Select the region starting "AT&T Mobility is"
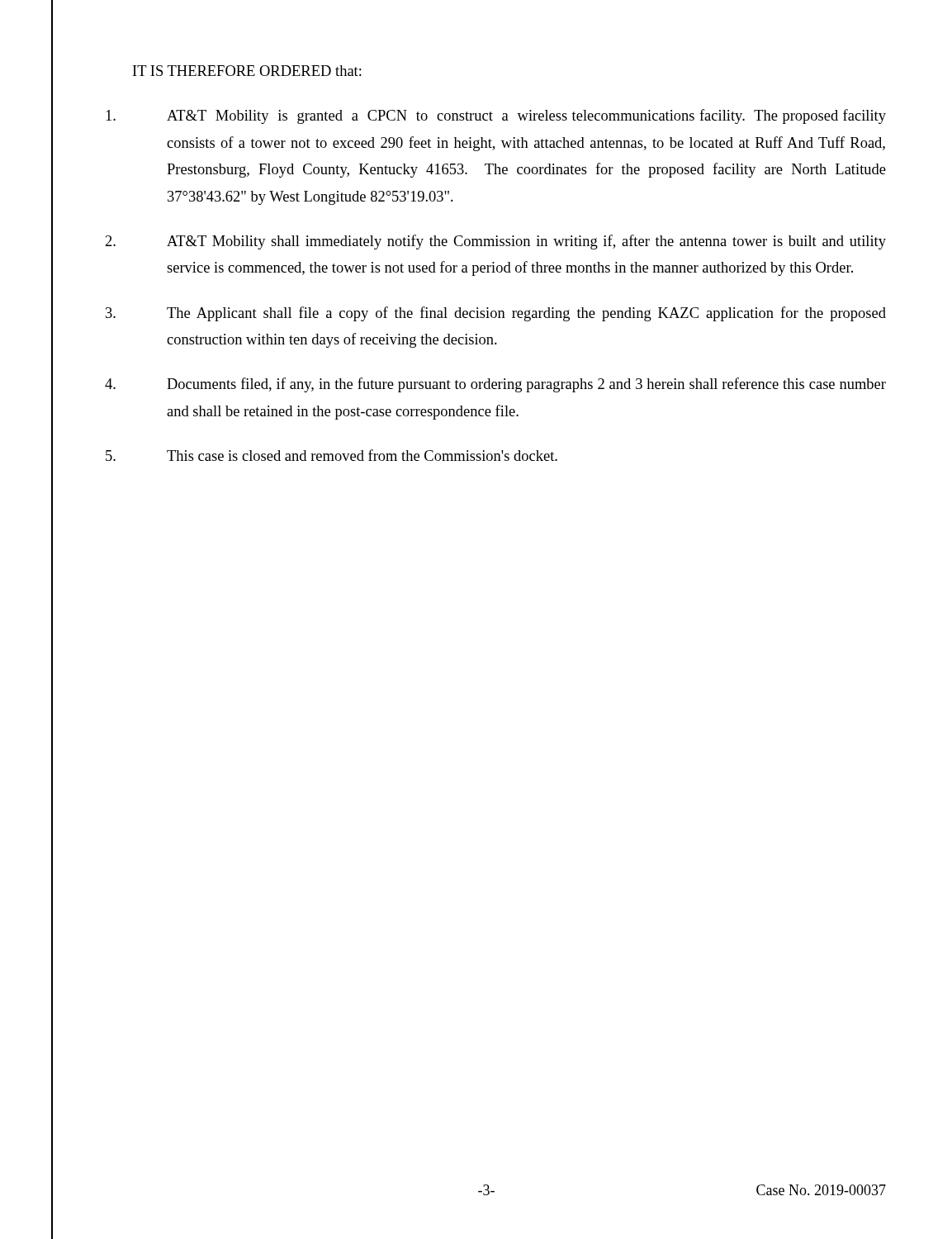This screenshot has height=1239, width=952. (486, 156)
